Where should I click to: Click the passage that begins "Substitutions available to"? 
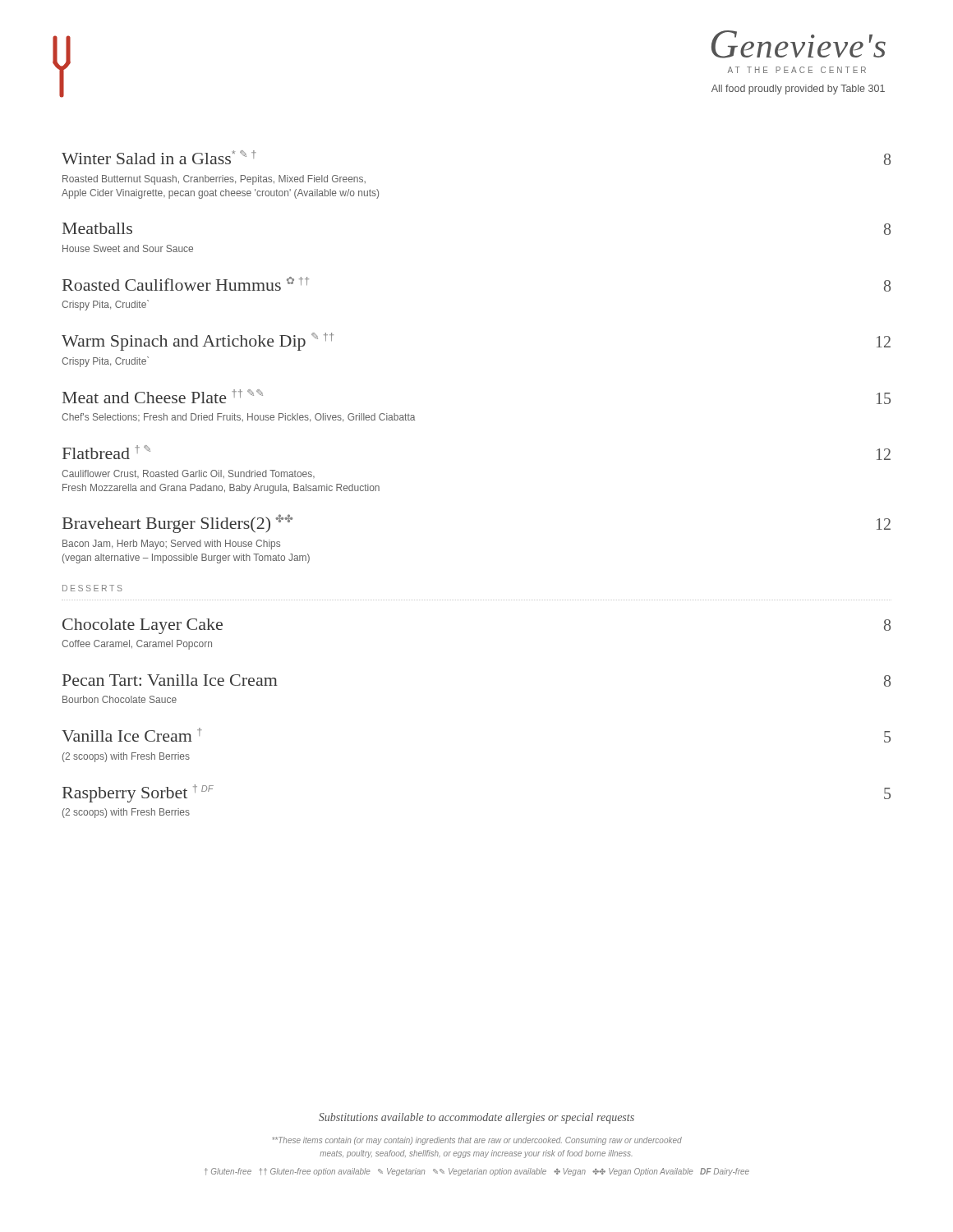point(476,1117)
